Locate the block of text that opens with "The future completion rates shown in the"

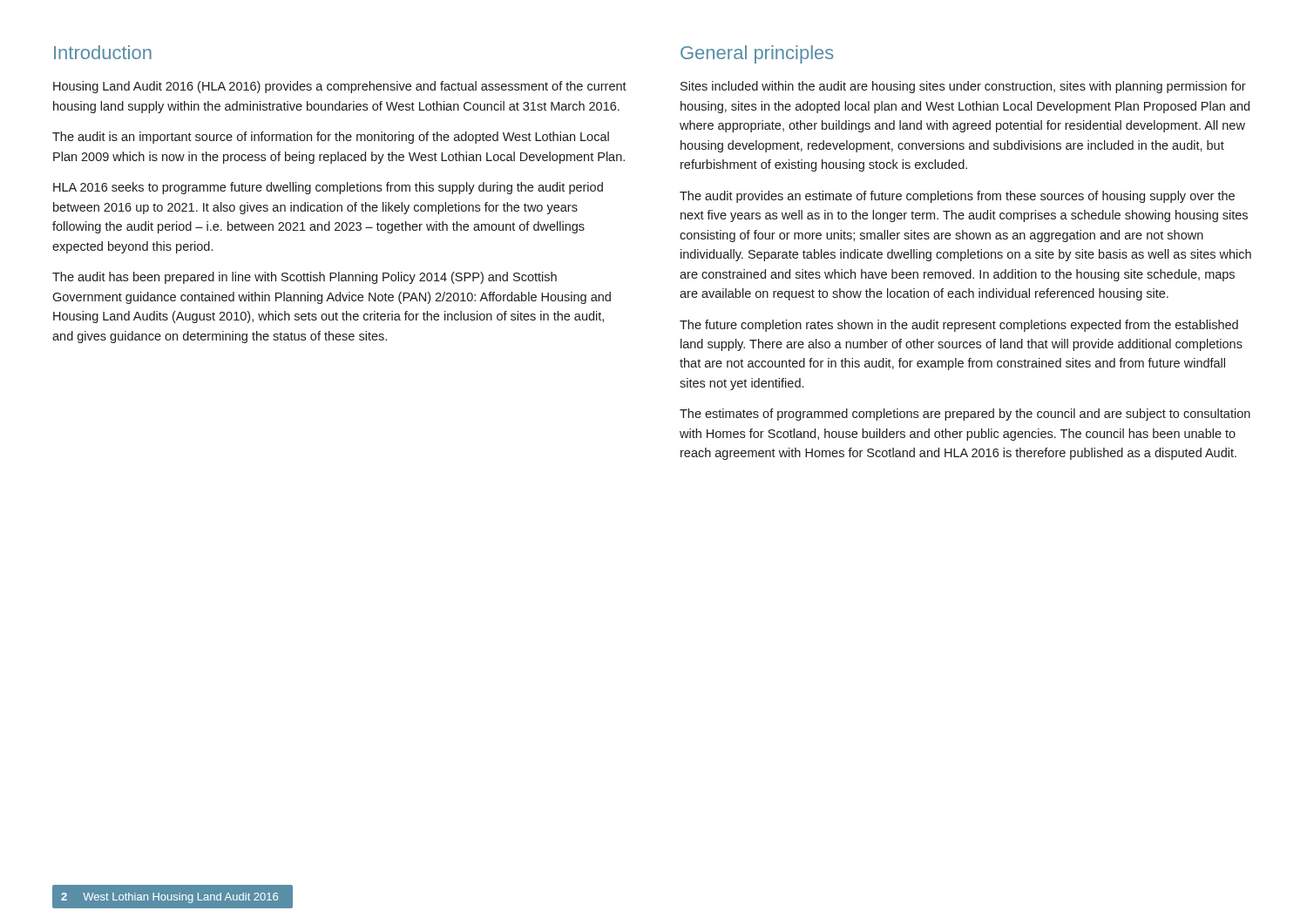[x=961, y=354]
